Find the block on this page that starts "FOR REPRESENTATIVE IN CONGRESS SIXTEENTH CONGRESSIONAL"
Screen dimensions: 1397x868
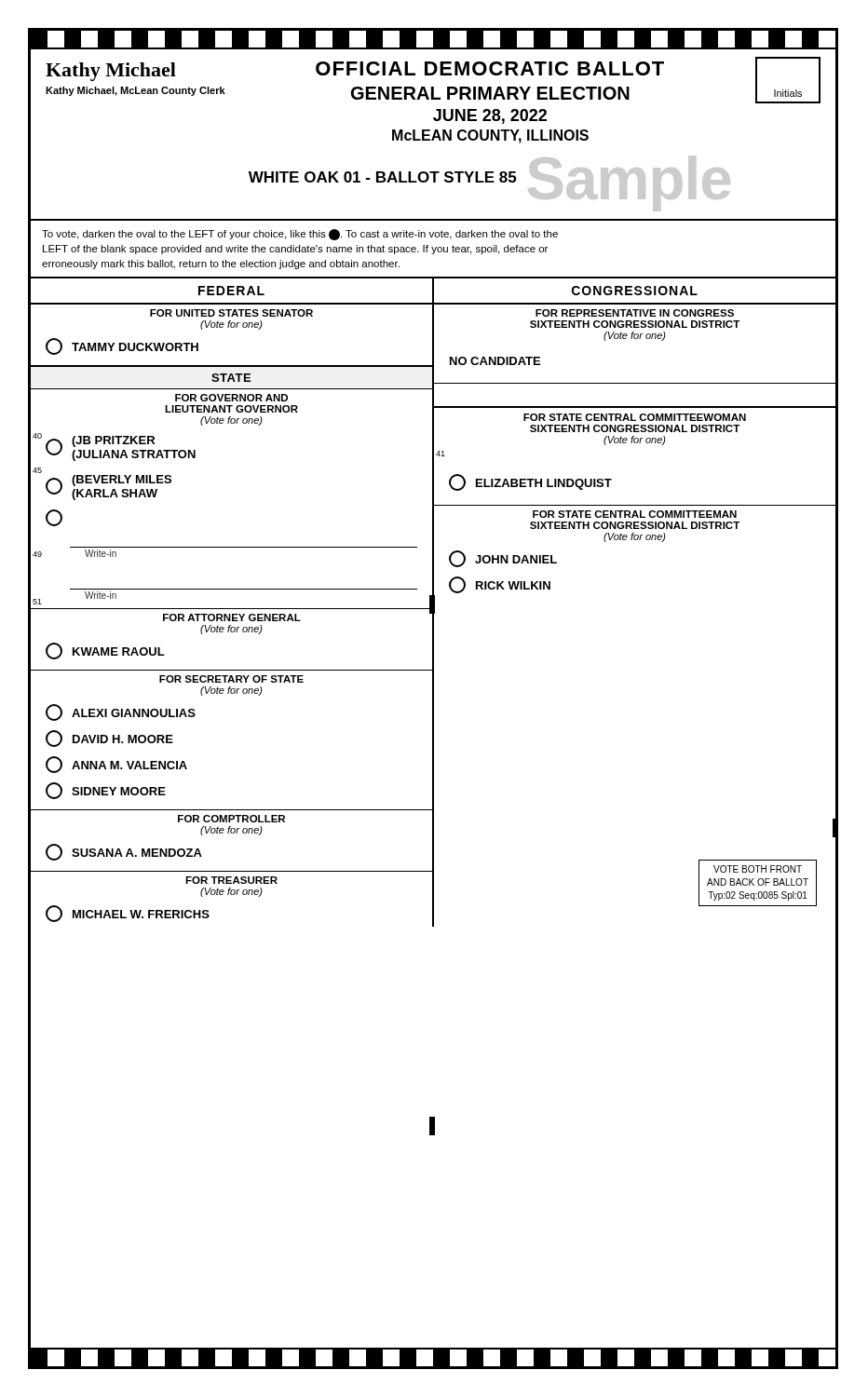point(635,325)
